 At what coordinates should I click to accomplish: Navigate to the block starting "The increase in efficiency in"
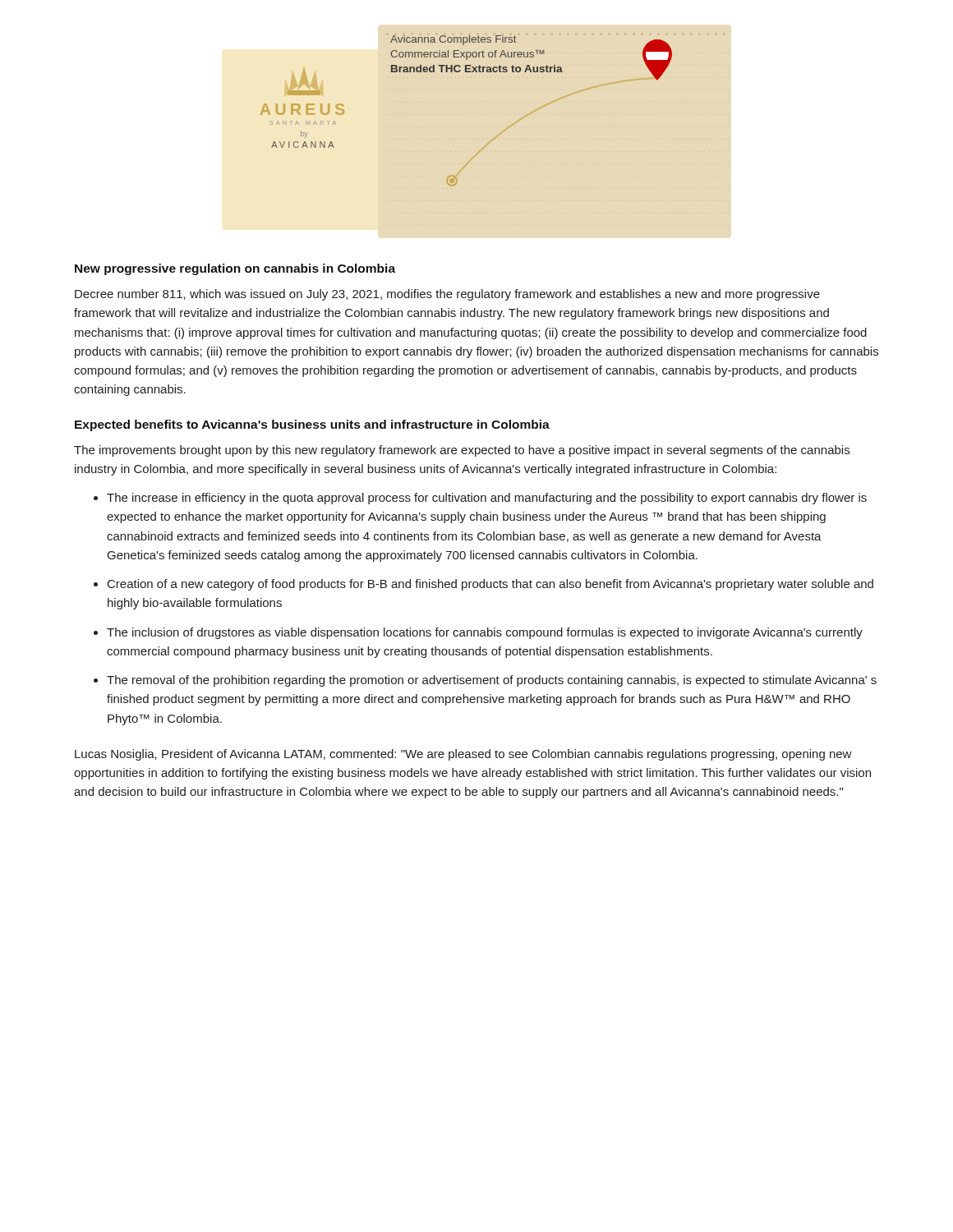[487, 526]
